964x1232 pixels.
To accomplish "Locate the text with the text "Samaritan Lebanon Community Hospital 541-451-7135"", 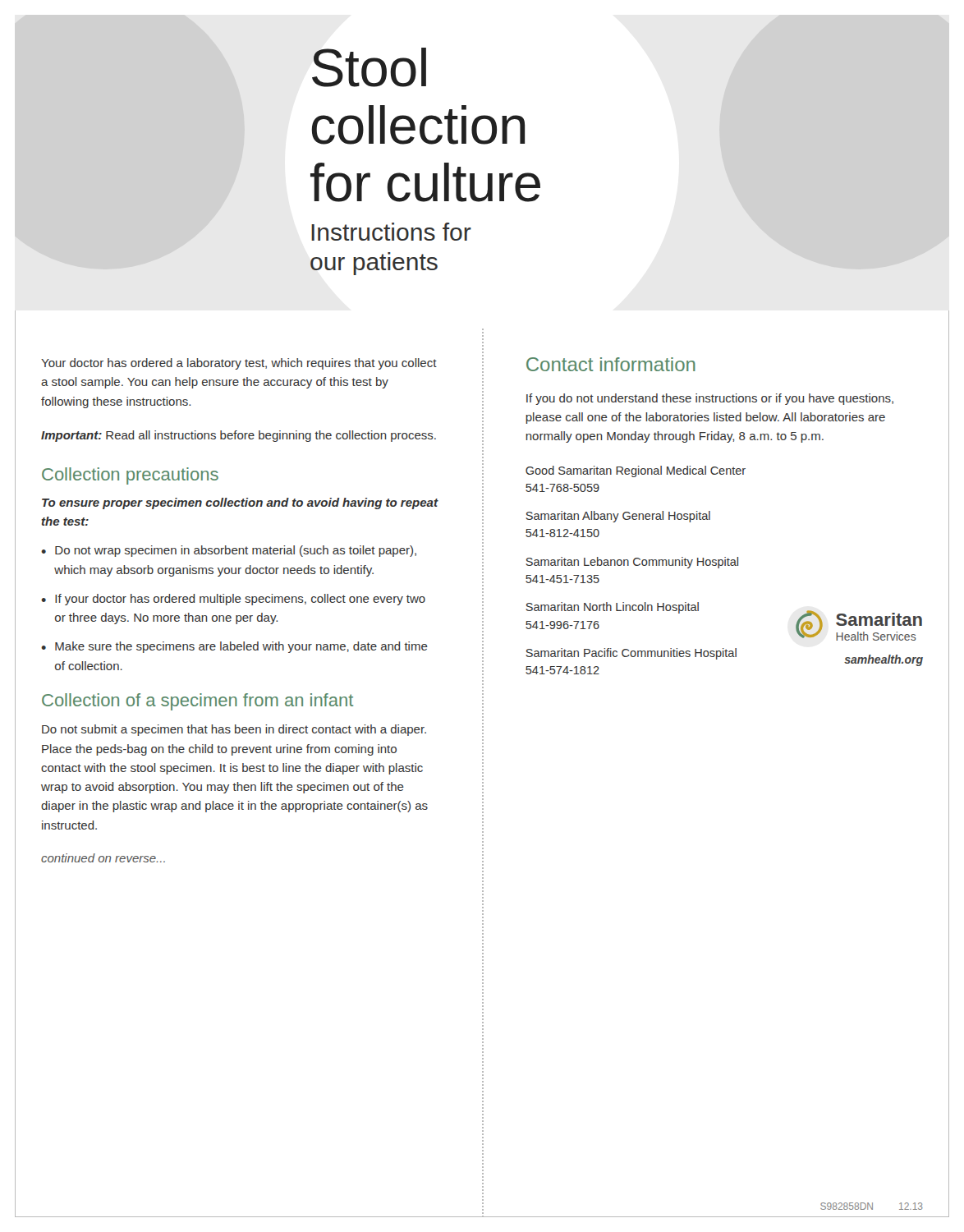I will 724,570.
